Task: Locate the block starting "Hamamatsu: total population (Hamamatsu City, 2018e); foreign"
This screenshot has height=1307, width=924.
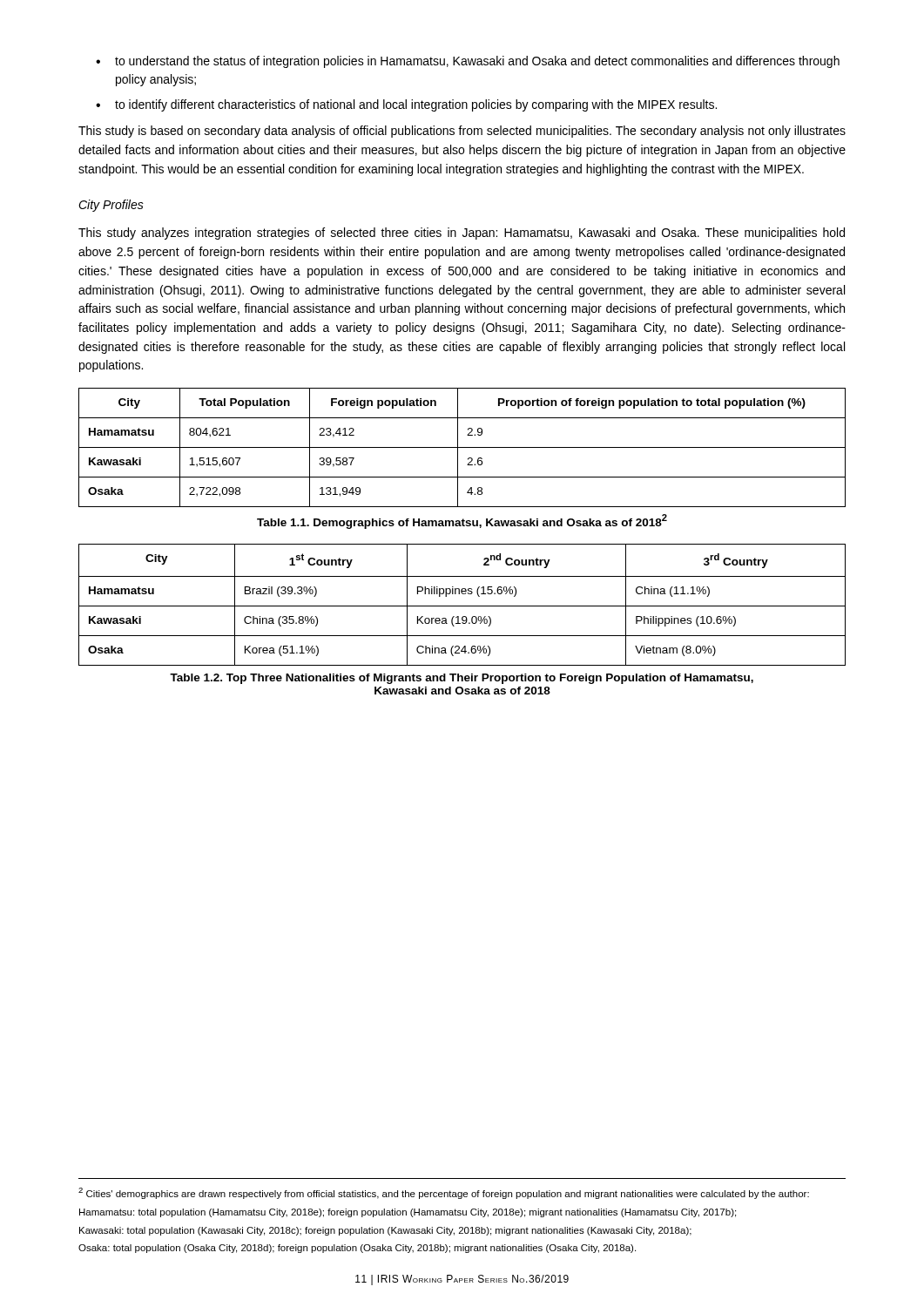Action: (x=408, y=1212)
